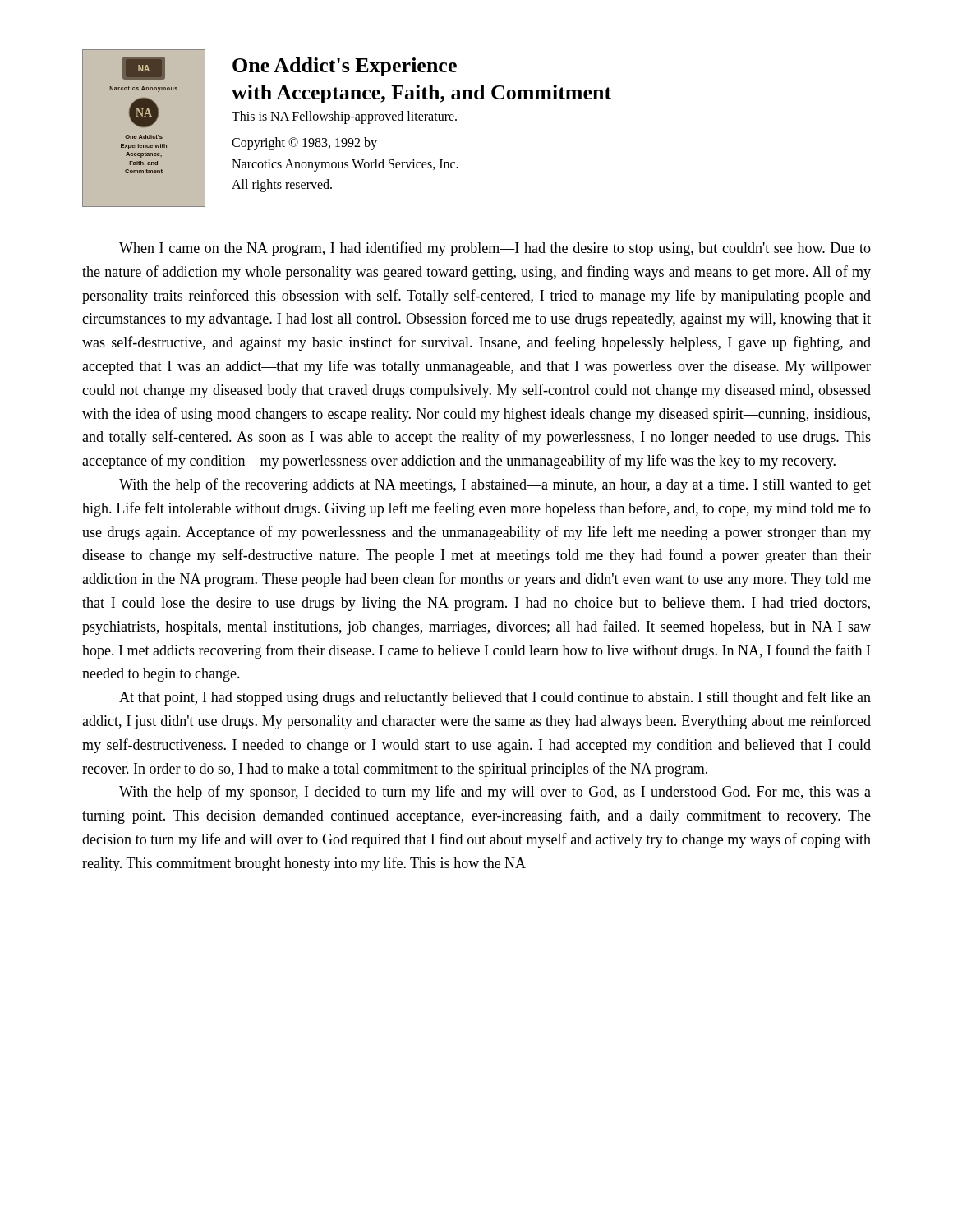Select the block starting "With the help of the"
Screen dimensions: 1232x953
(x=476, y=580)
